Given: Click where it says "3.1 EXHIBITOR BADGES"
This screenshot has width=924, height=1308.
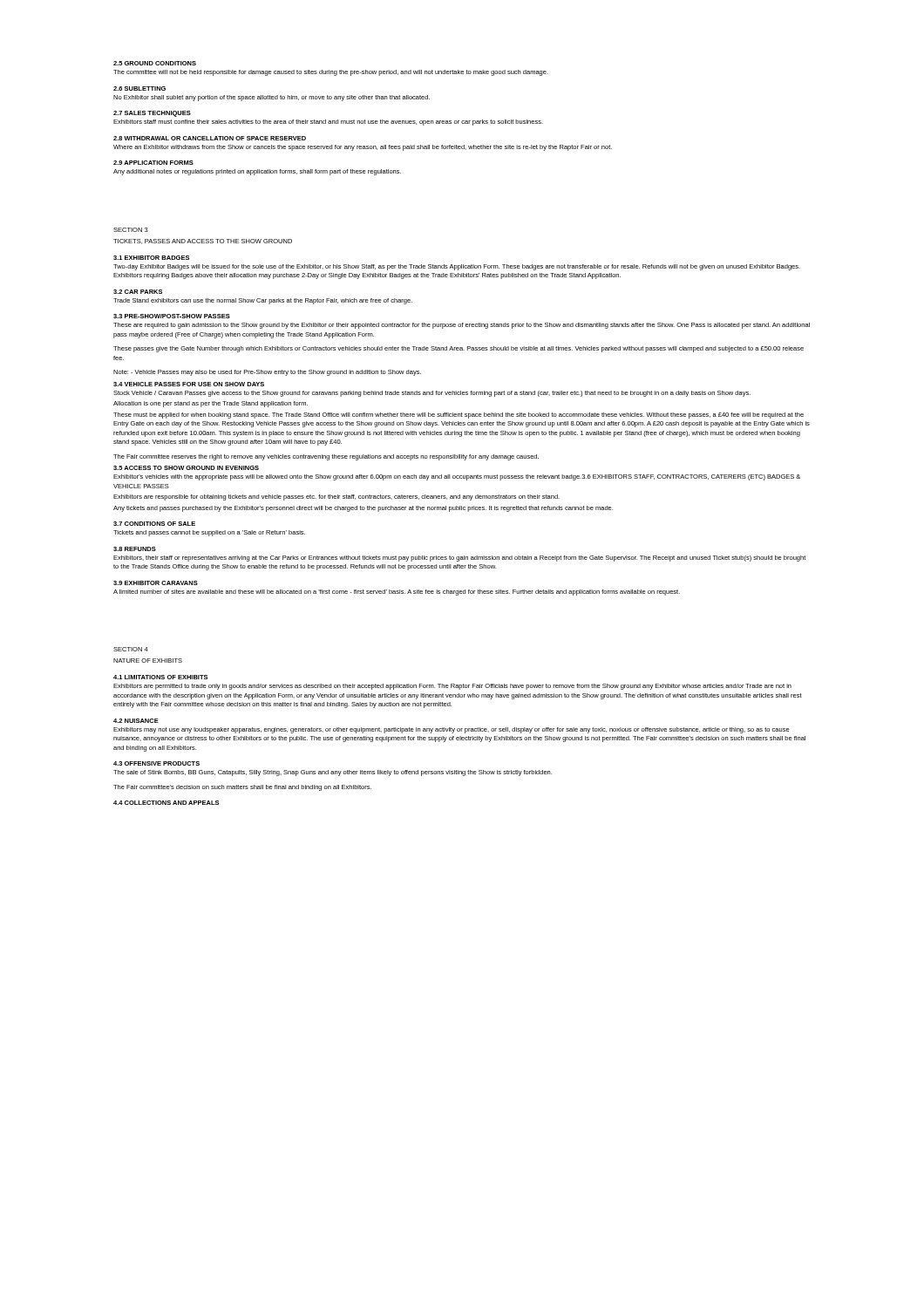Looking at the screenshot, I should pos(151,257).
